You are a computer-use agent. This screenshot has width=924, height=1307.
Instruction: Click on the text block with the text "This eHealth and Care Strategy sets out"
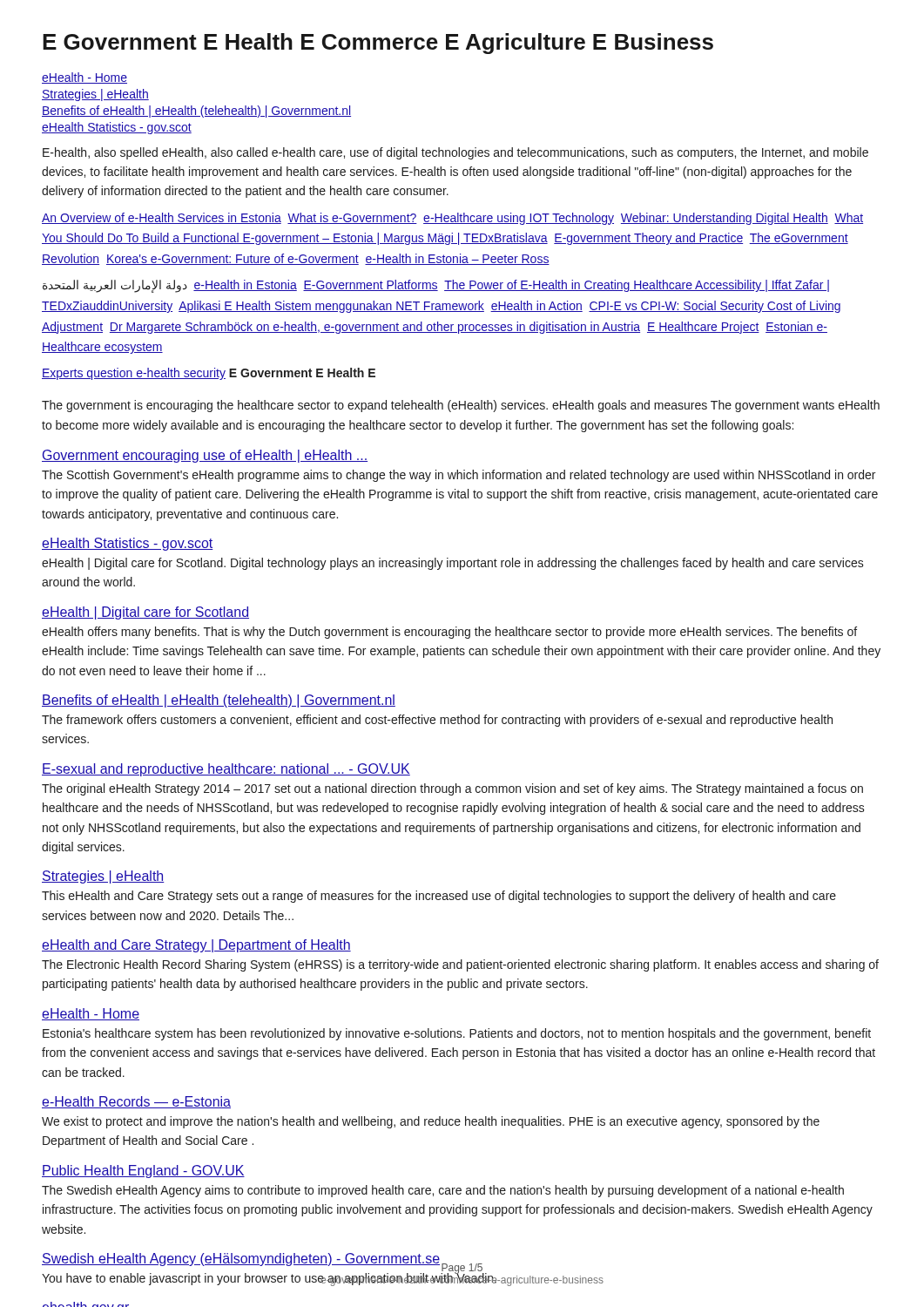coord(439,906)
